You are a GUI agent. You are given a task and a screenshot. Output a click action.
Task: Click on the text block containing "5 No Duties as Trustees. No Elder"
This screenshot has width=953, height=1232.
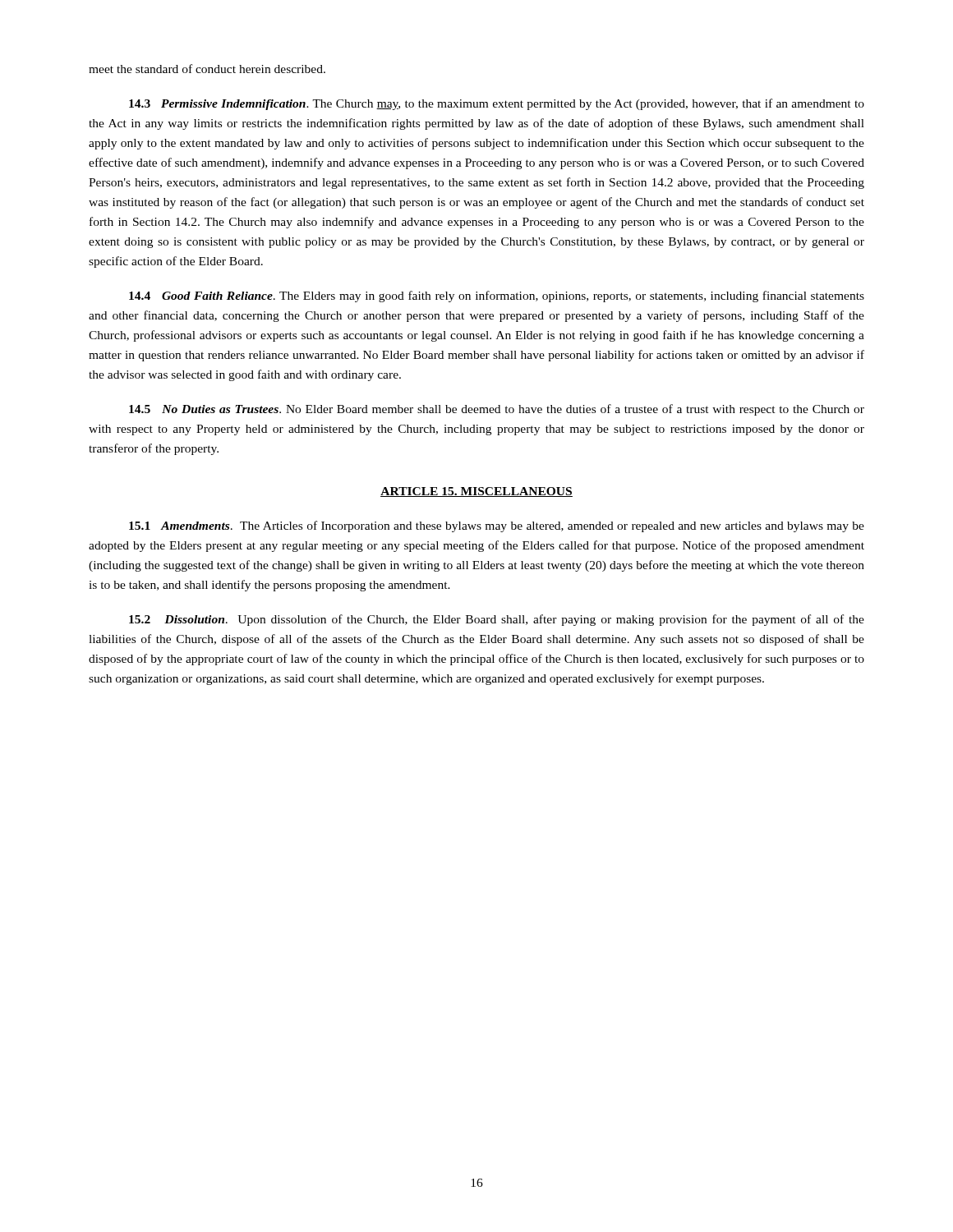(x=476, y=429)
